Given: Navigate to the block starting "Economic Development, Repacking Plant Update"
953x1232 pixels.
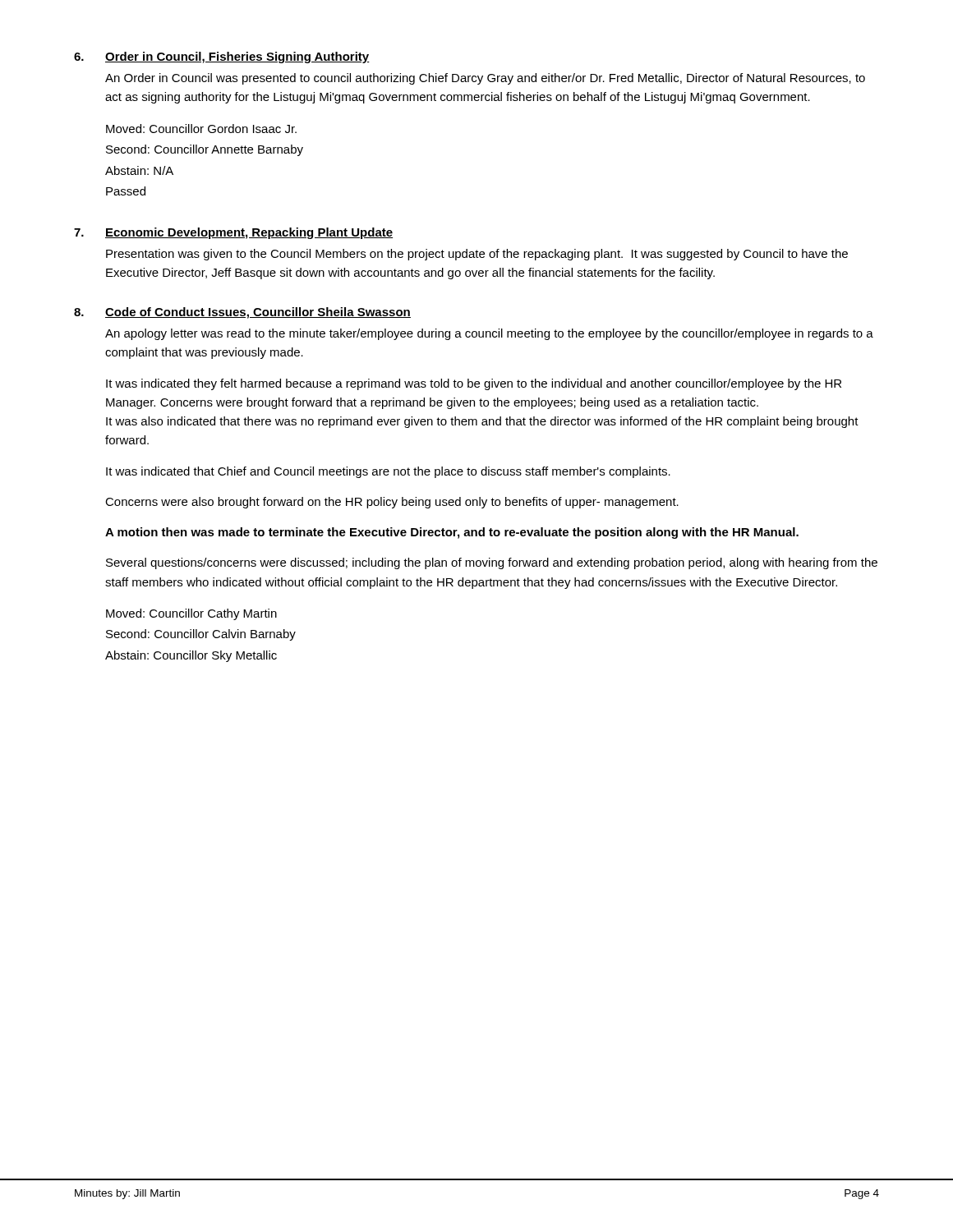Looking at the screenshot, I should click(249, 232).
